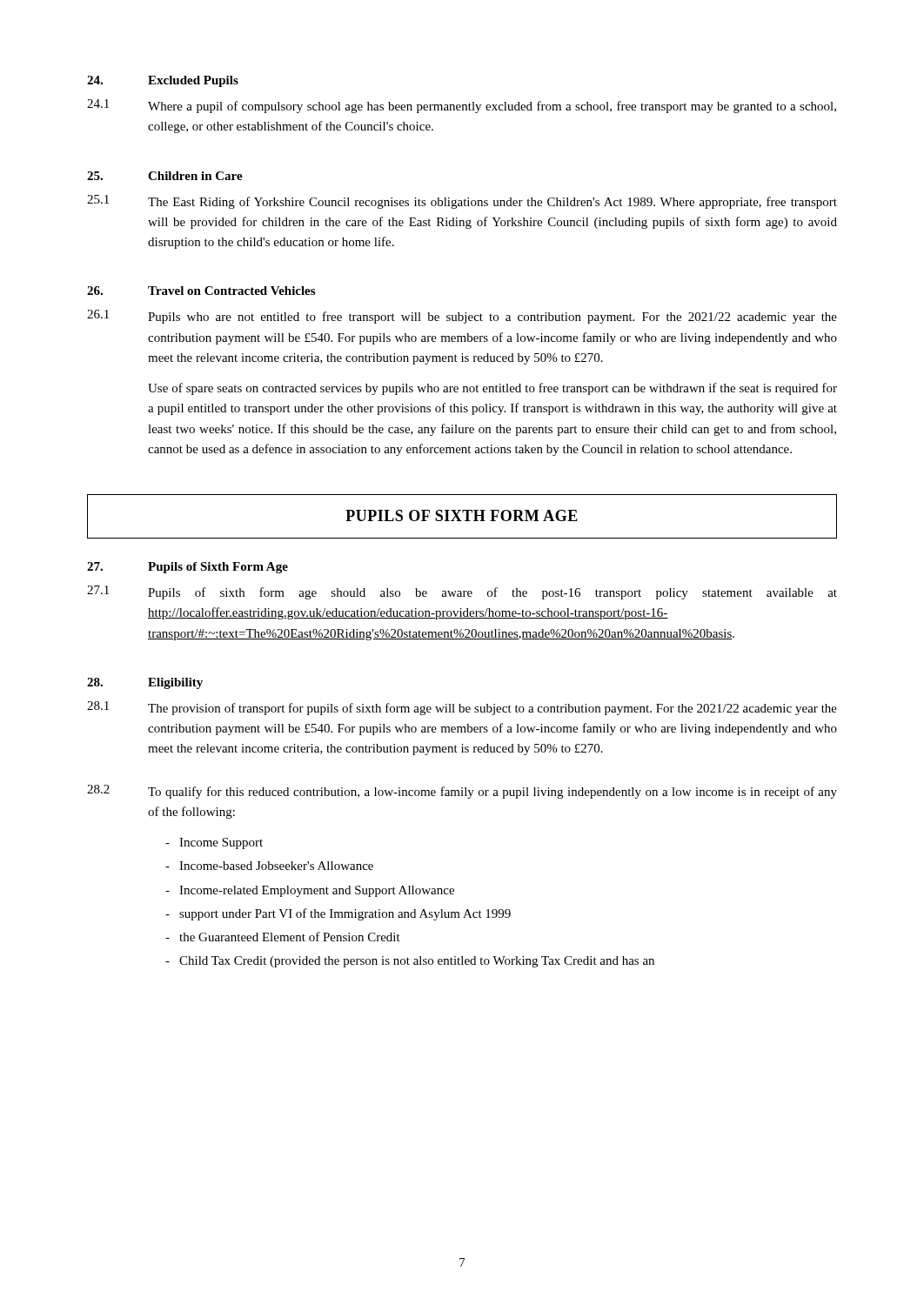This screenshot has width=924, height=1305.
Task: Click on the text block containing "1 Where a pupil of"
Action: (462, 106)
